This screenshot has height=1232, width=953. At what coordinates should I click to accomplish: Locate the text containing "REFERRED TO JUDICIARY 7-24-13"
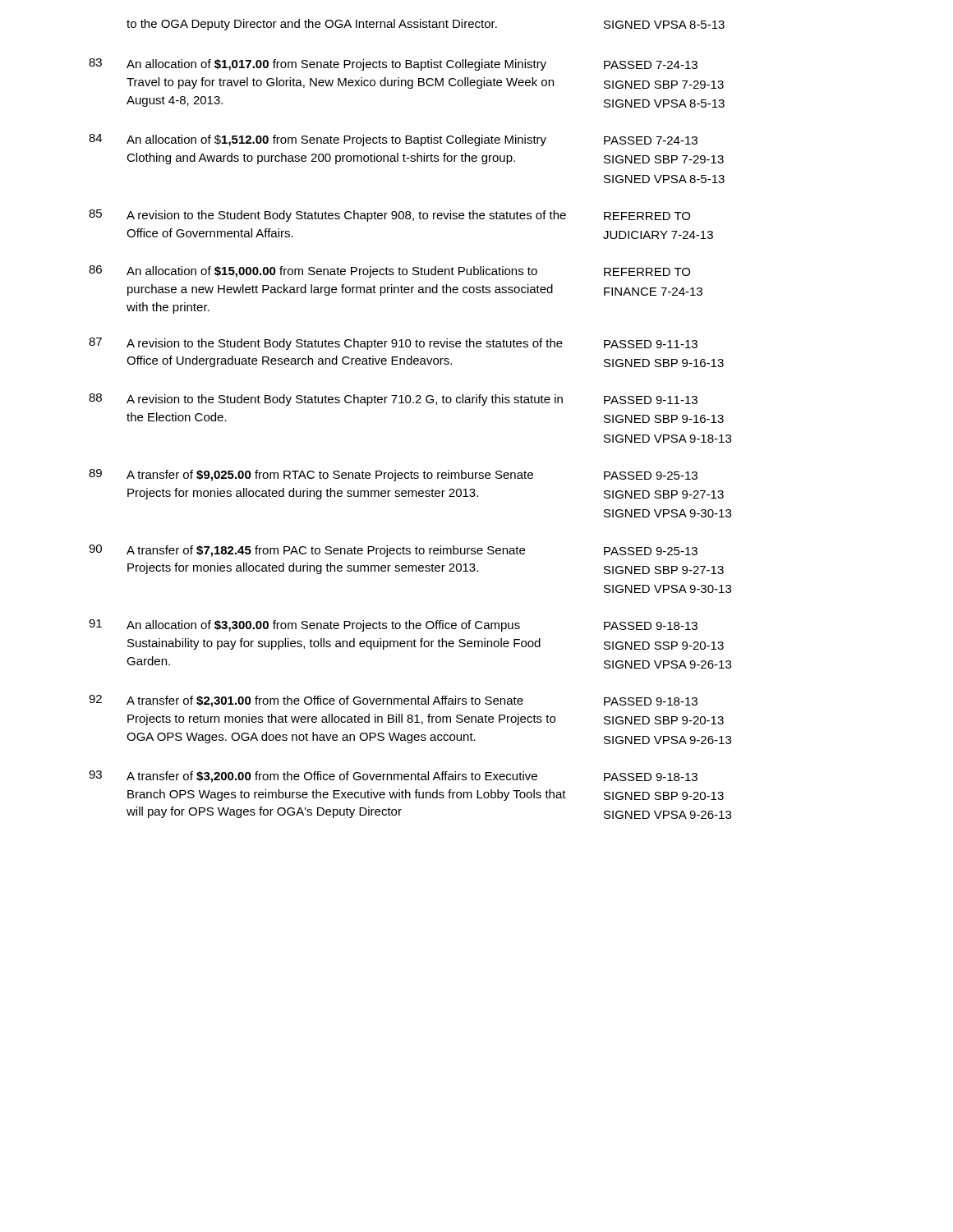pyautogui.click(x=658, y=225)
